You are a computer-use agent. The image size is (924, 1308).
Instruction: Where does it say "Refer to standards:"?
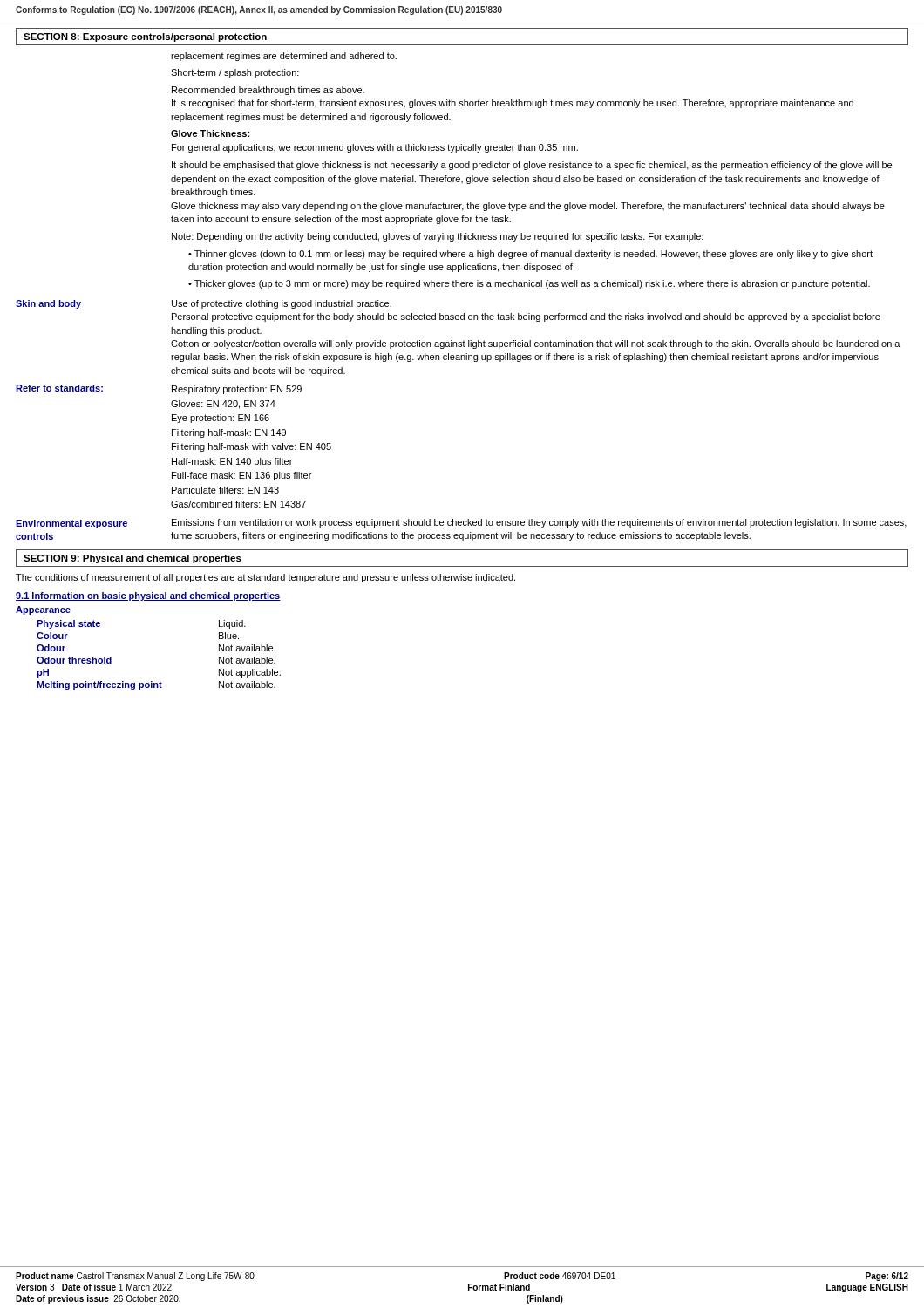[x=60, y=388]
